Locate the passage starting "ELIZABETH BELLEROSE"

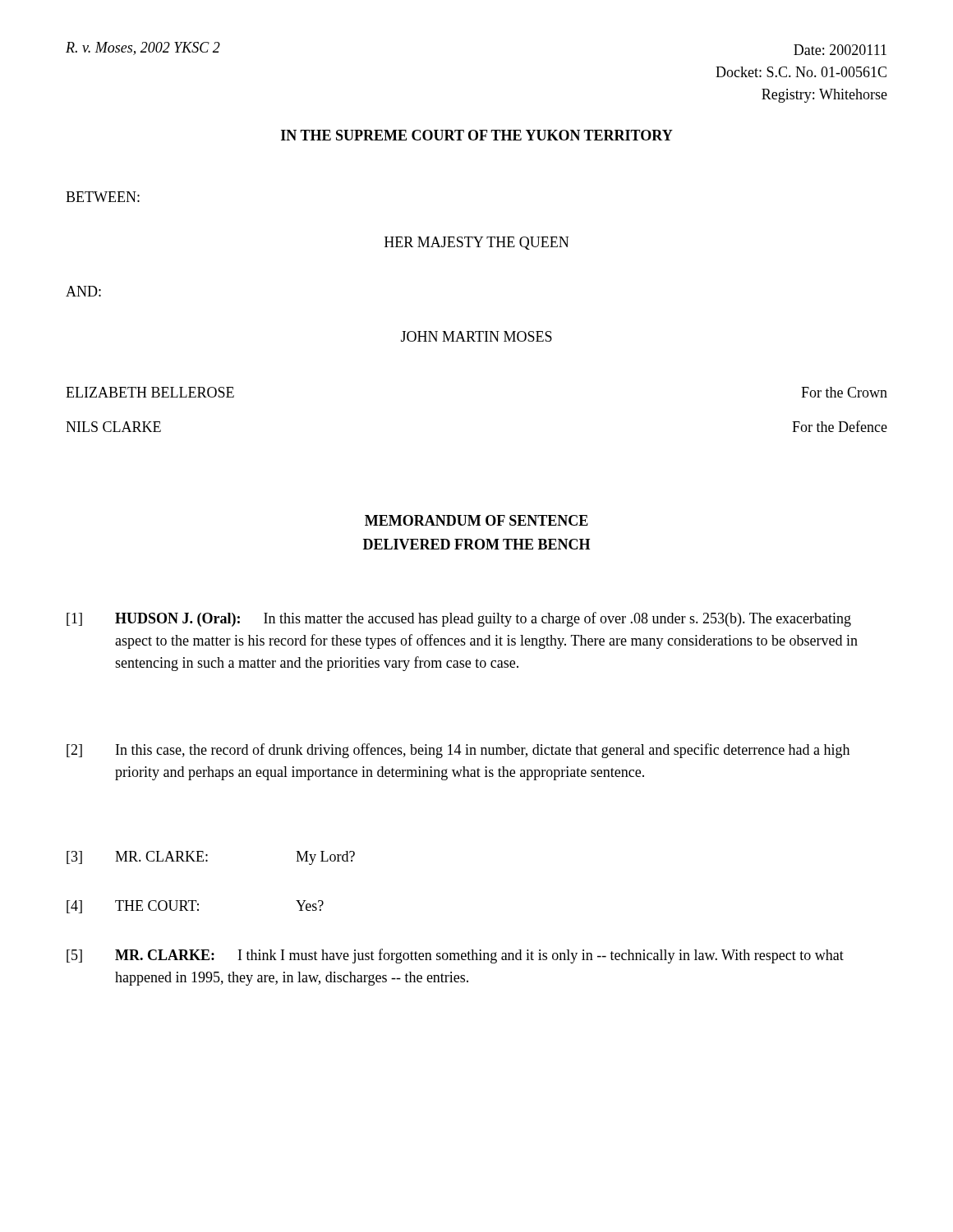[150, 393]
